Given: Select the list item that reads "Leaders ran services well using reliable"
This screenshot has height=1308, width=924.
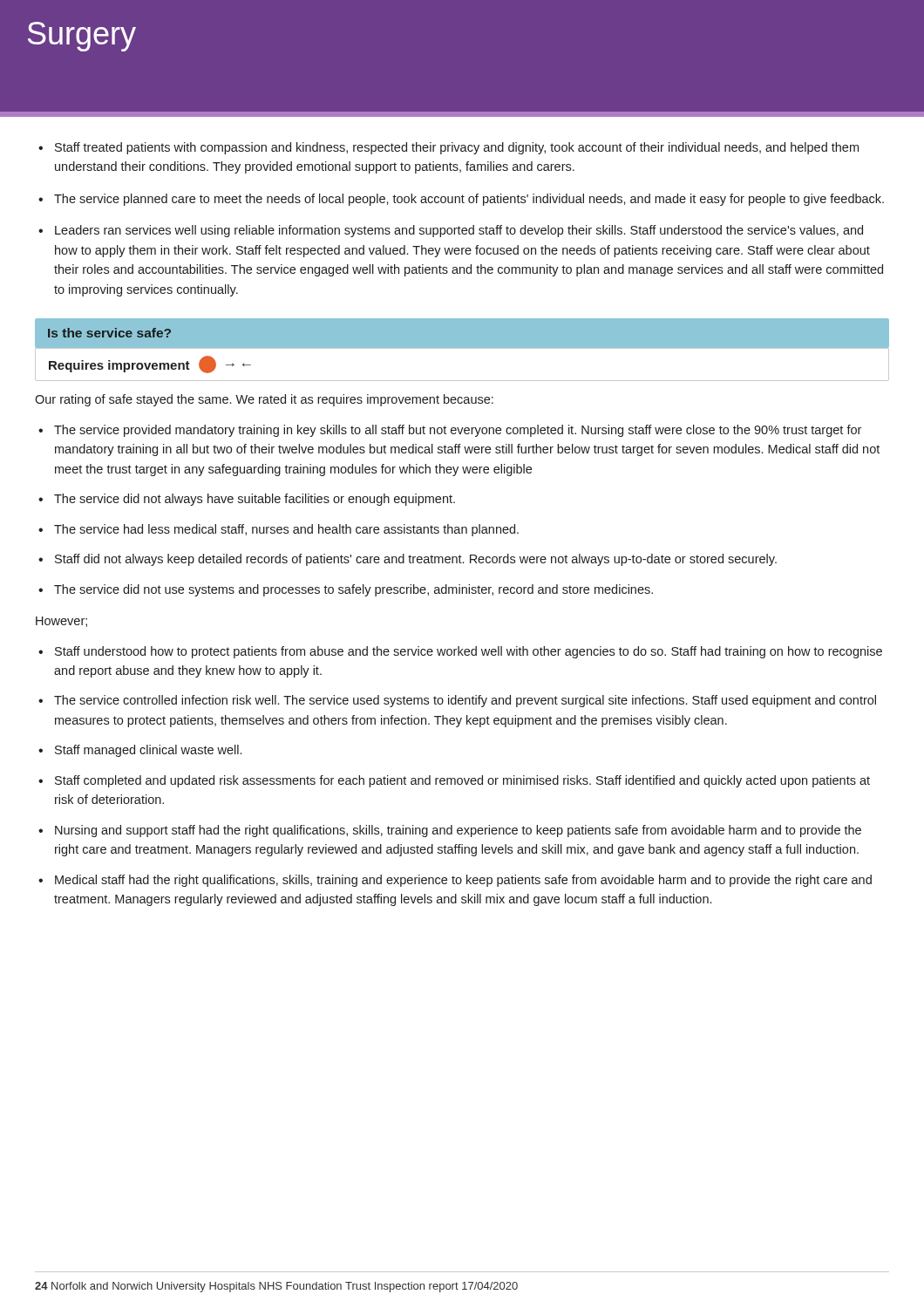Looking at the screenshot, I should point(462,260).
